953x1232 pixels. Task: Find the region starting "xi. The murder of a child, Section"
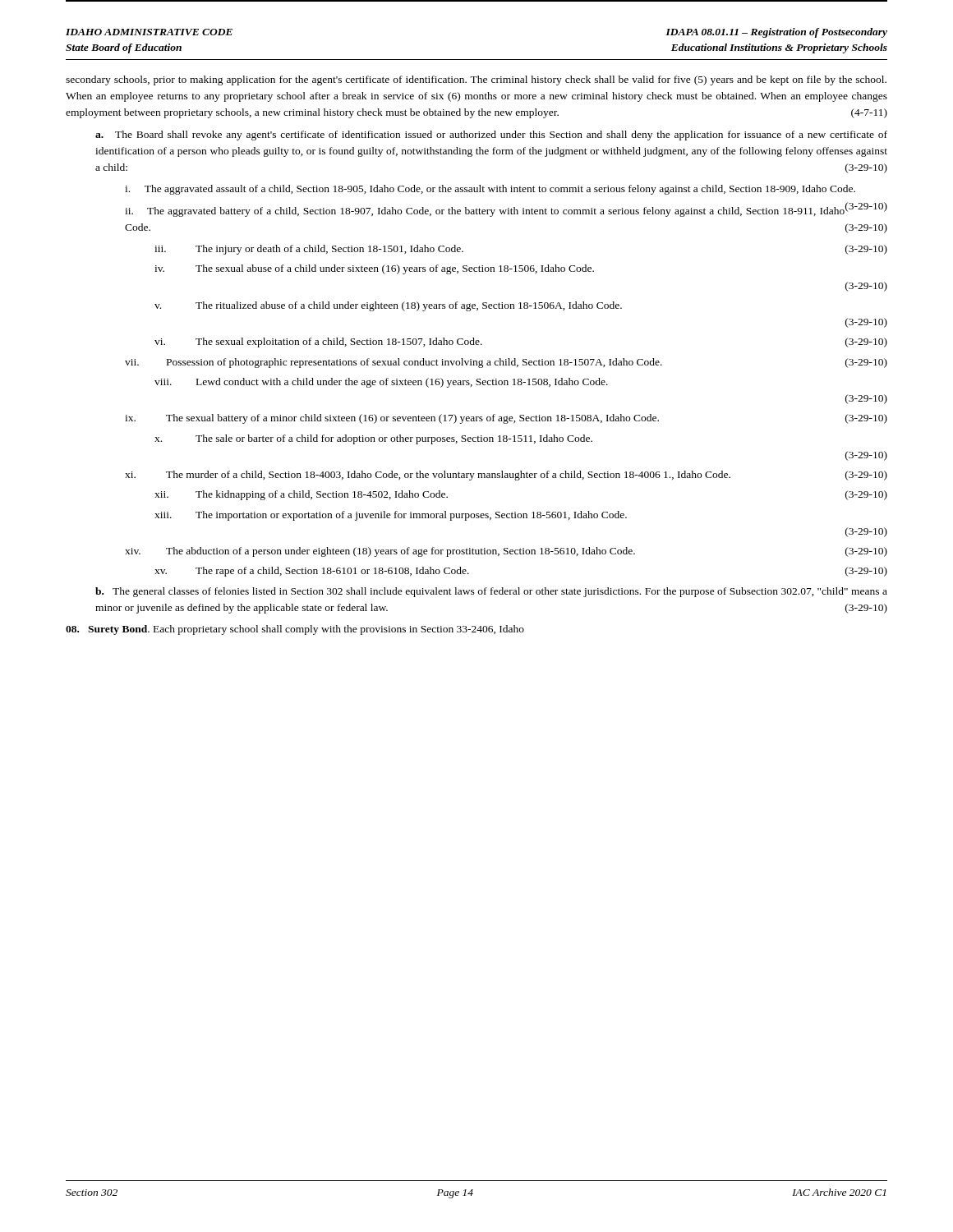pos(506,475)
